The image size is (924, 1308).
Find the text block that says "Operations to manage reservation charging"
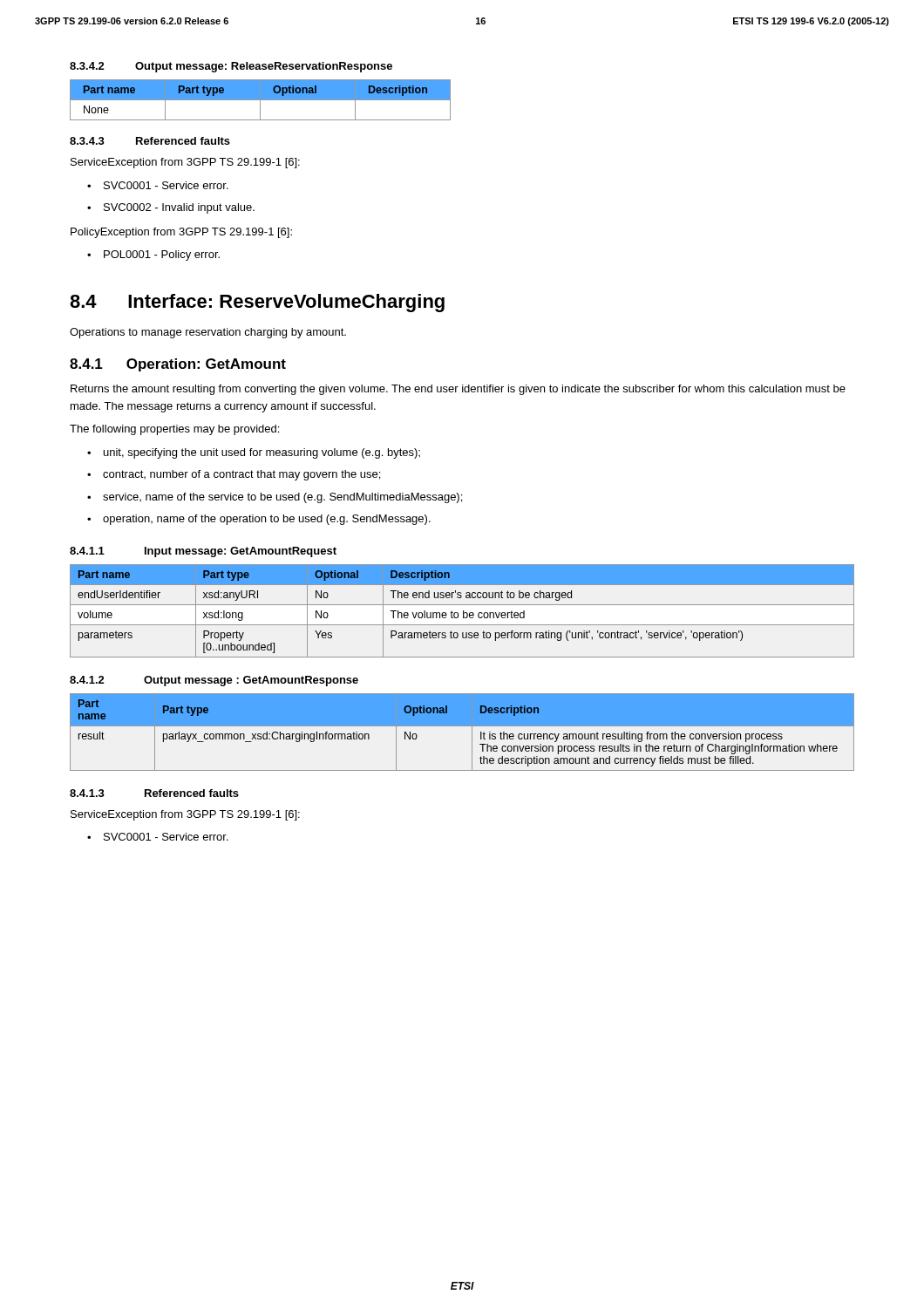click(x=208, y=331)
